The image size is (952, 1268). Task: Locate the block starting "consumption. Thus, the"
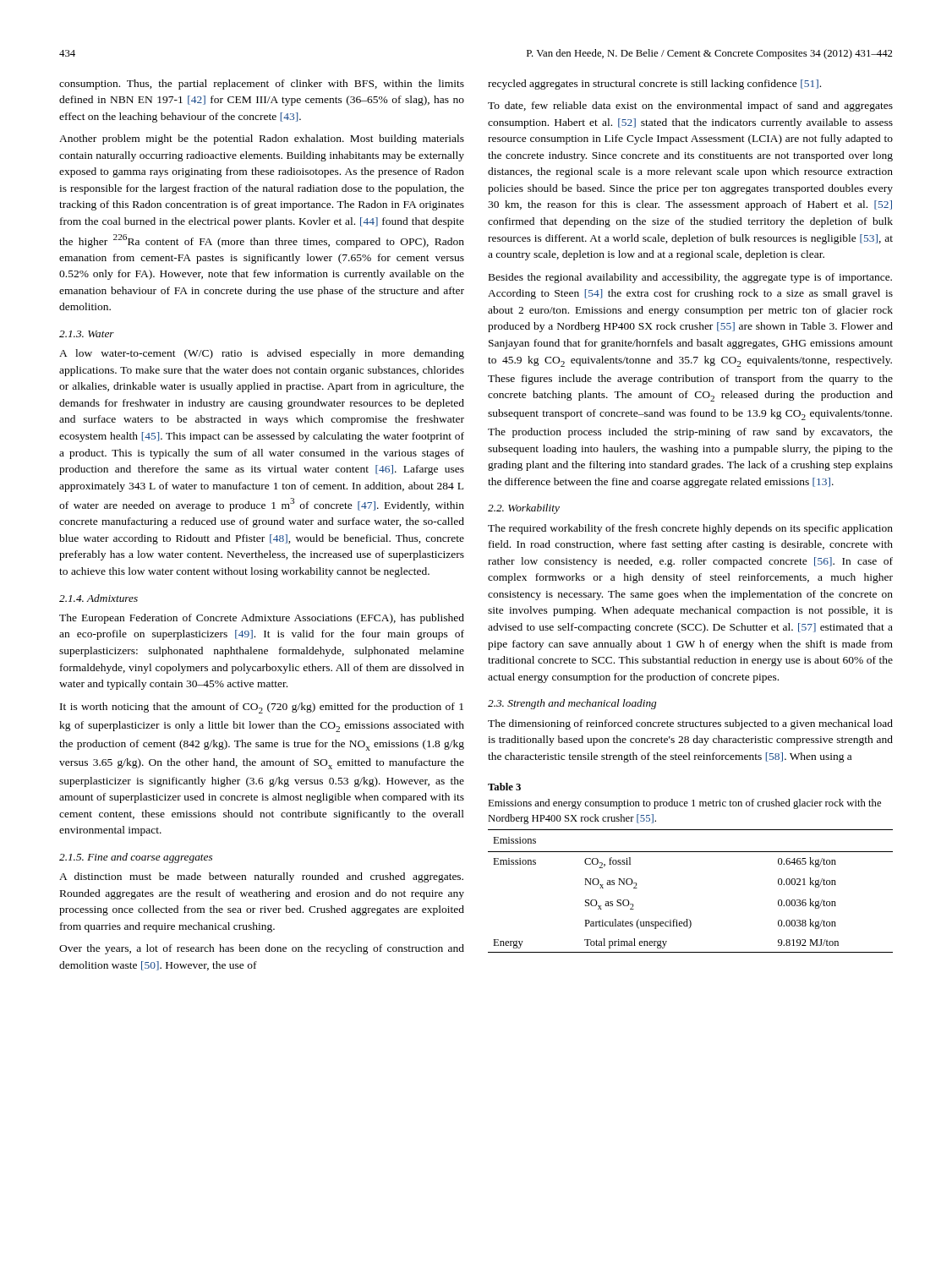[x=262, y=195]
